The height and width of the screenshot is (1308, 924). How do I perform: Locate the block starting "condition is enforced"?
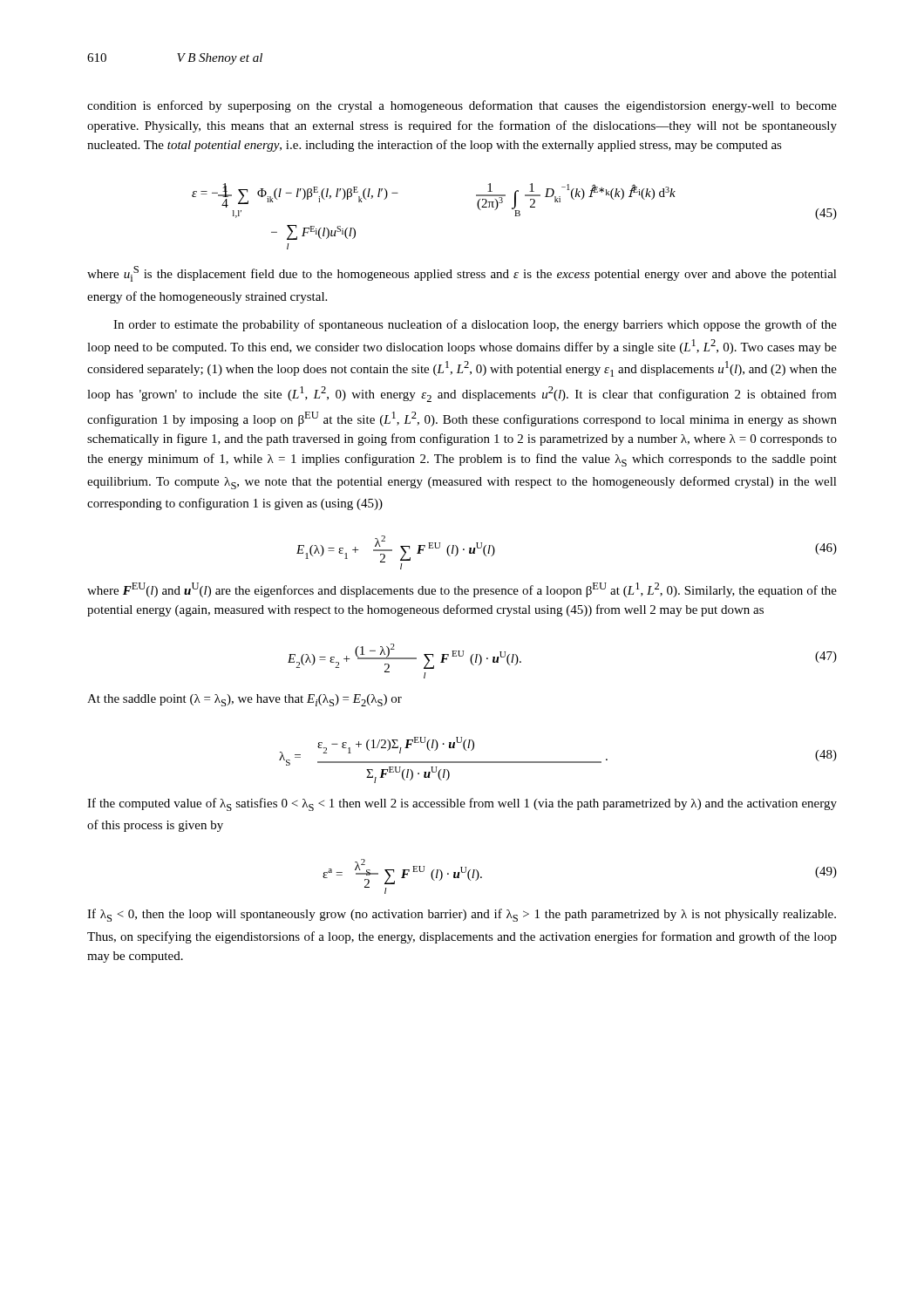pos(462,125)
